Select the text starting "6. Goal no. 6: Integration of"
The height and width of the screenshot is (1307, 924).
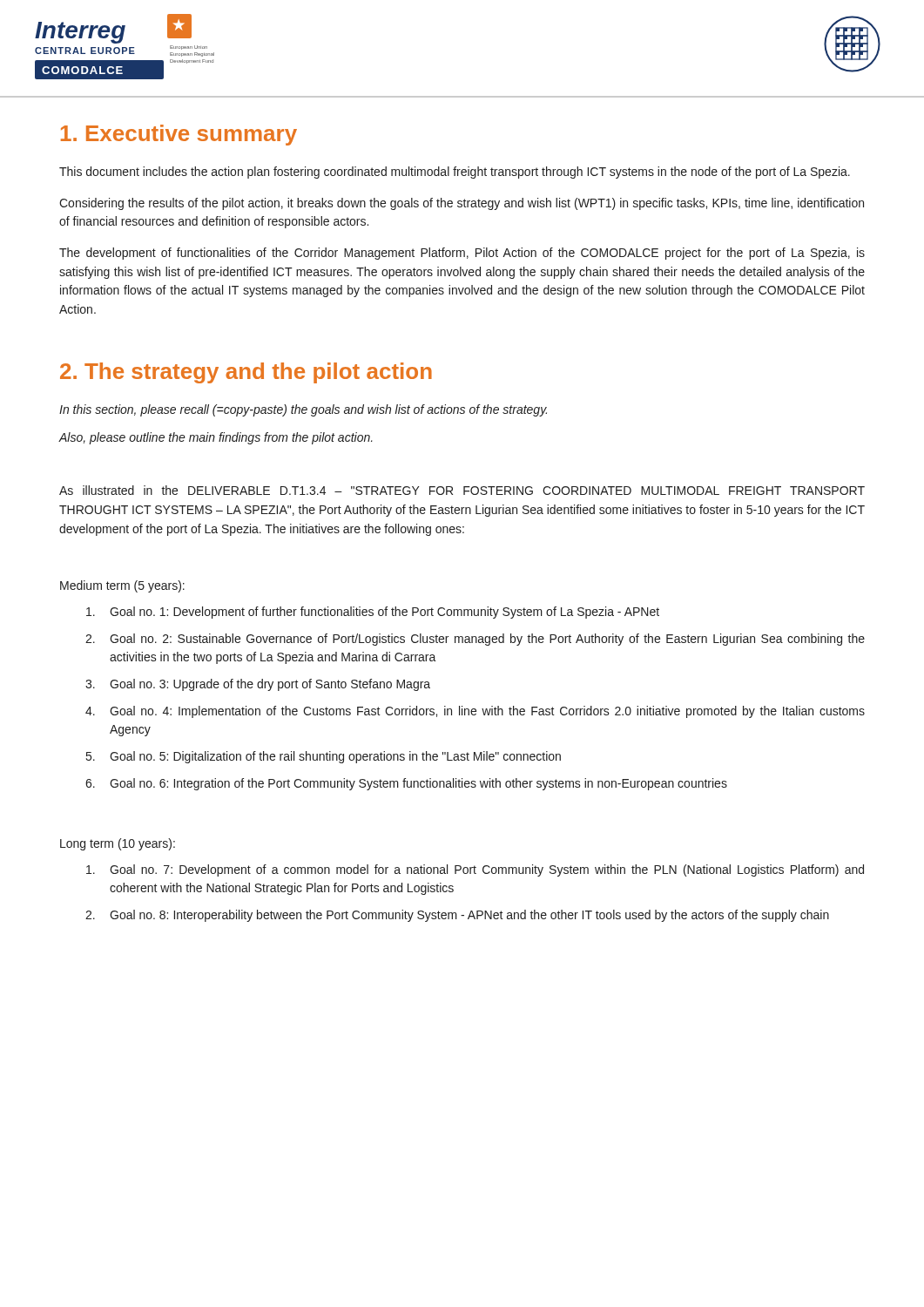pos(406,784)
